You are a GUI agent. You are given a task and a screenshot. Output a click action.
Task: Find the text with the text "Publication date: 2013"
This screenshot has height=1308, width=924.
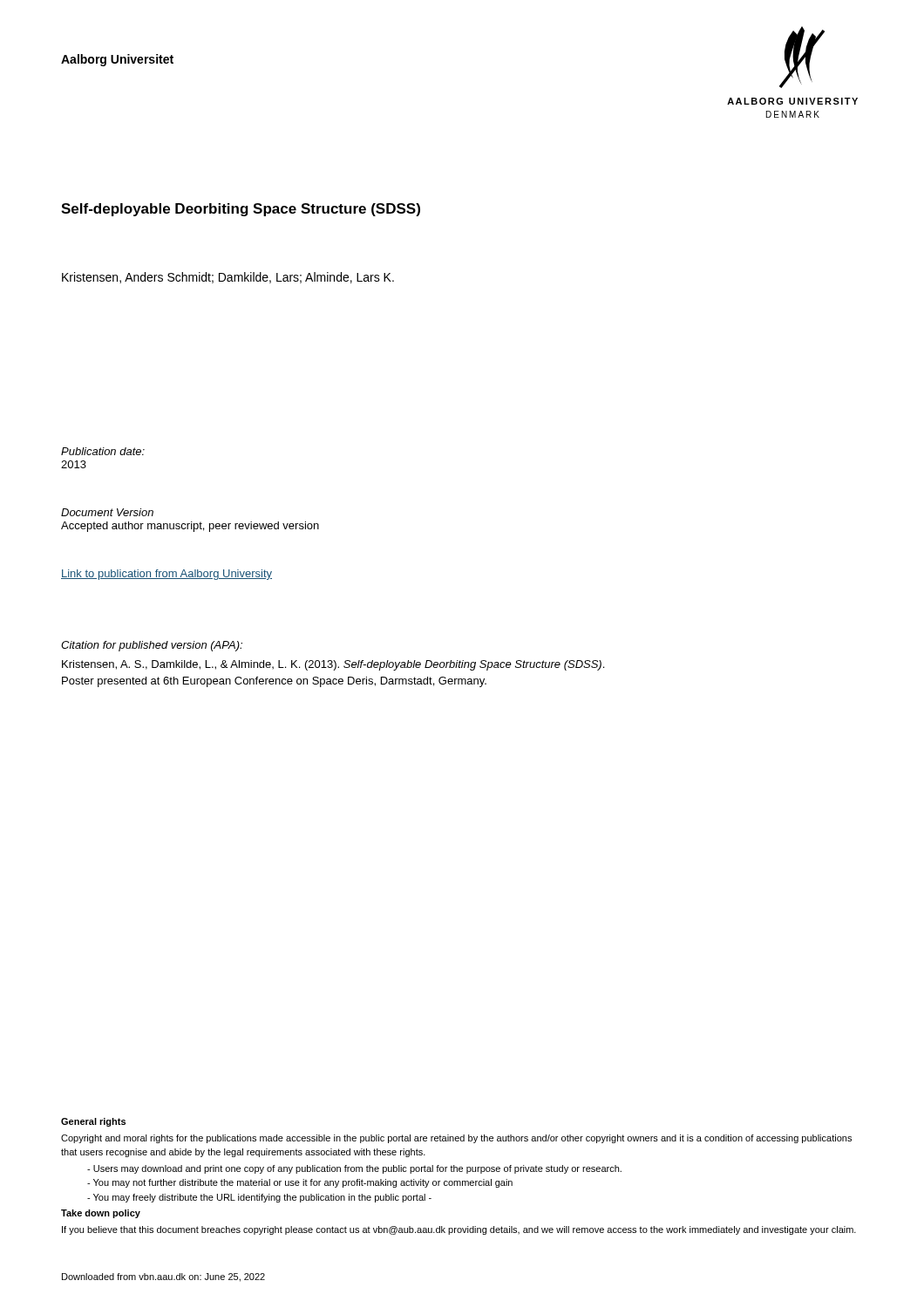coord(103,458)
